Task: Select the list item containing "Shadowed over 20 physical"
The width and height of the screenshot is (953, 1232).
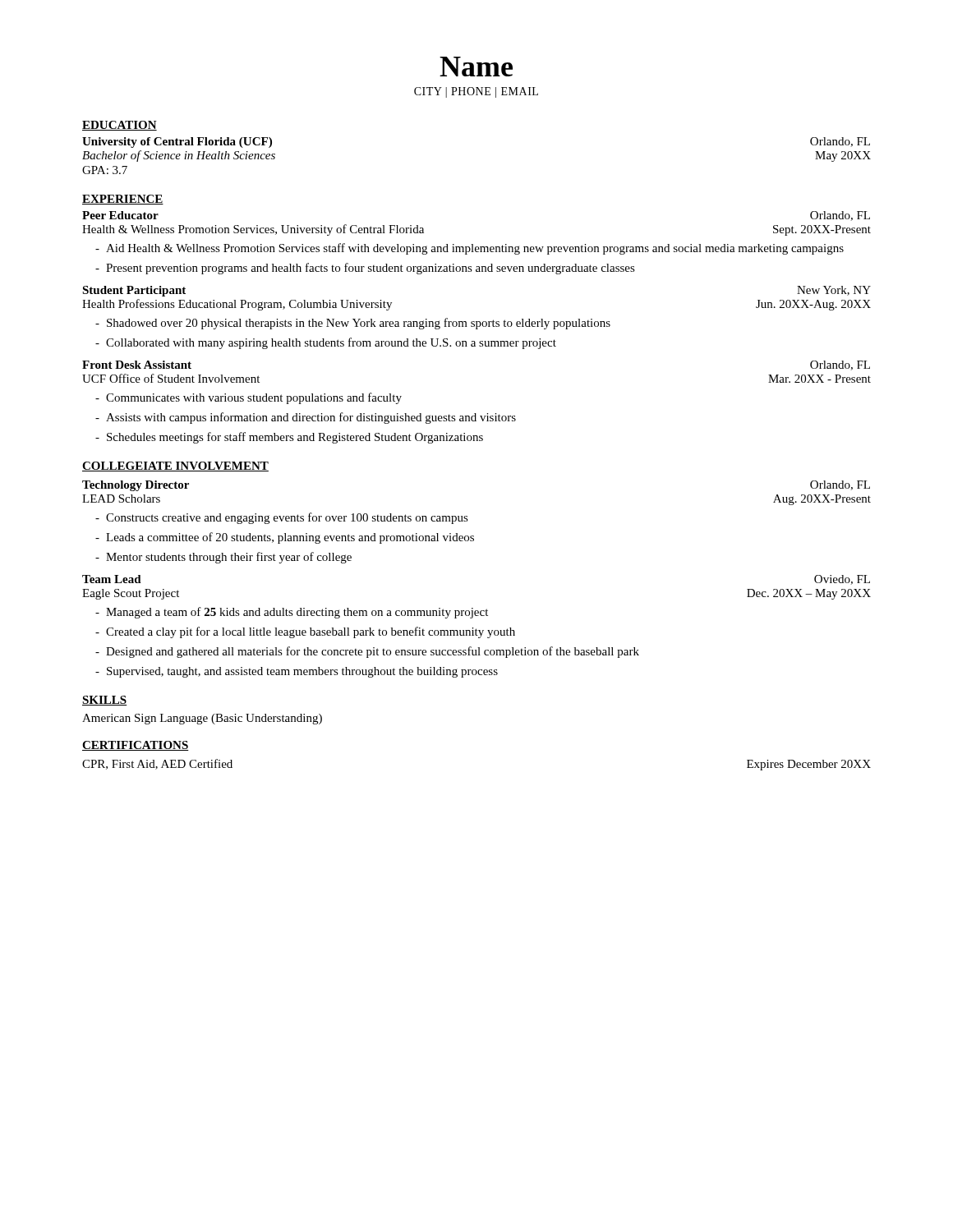Action: click(358, 323)
